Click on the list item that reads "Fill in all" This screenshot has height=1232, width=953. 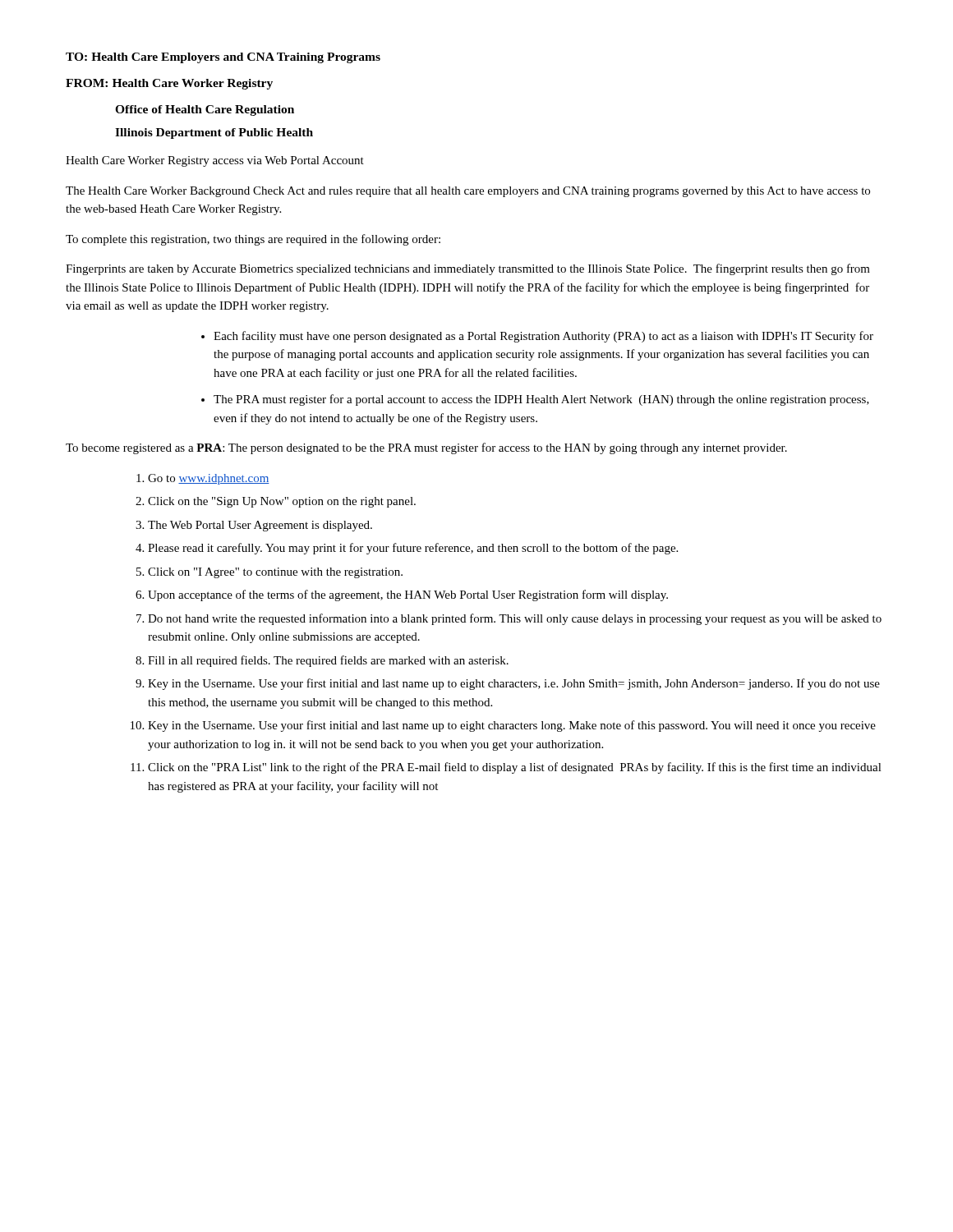point(328,660)
